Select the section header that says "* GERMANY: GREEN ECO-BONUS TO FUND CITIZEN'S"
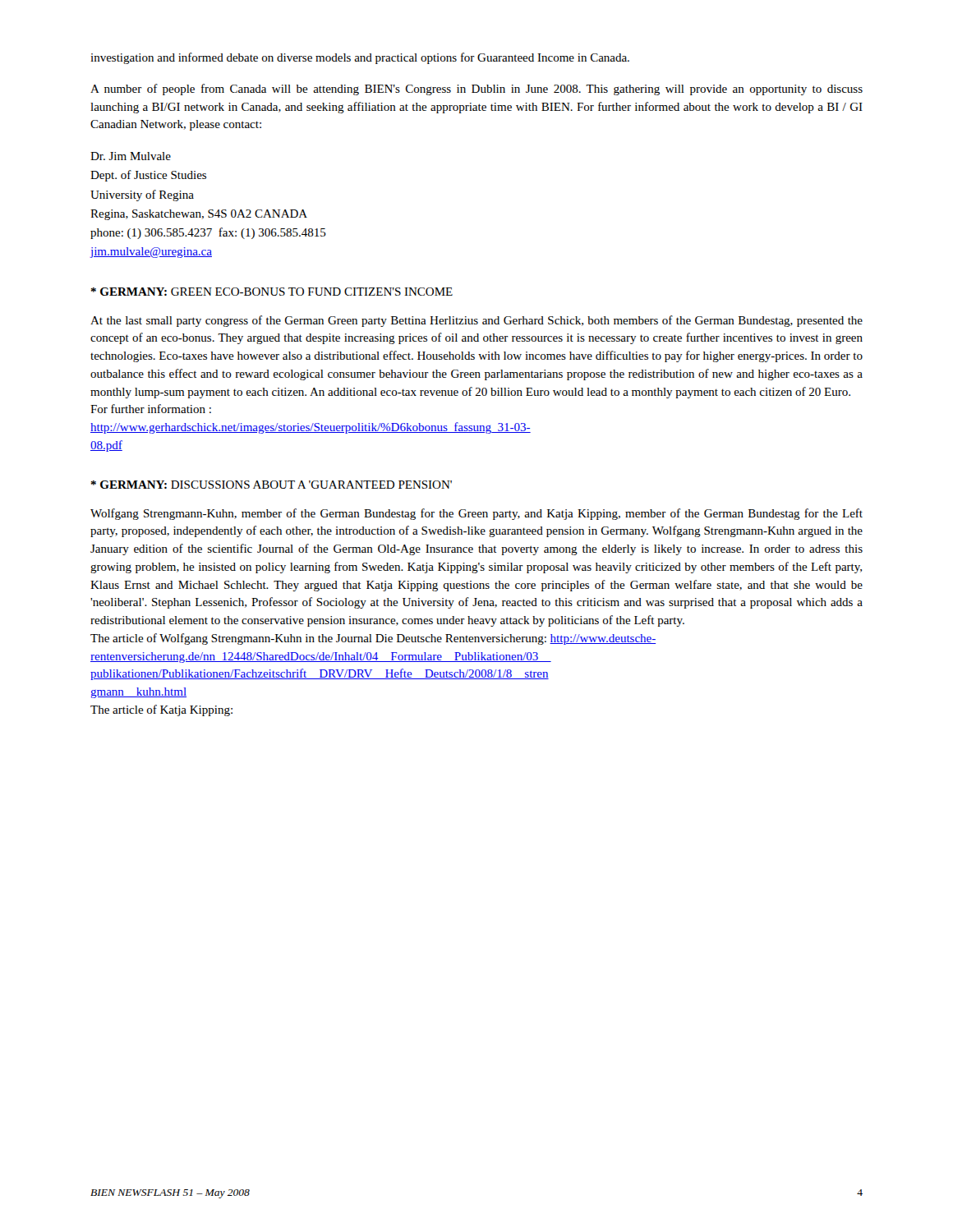The height and width of the screenshot is (1232, 953). (x=272, y=291)
